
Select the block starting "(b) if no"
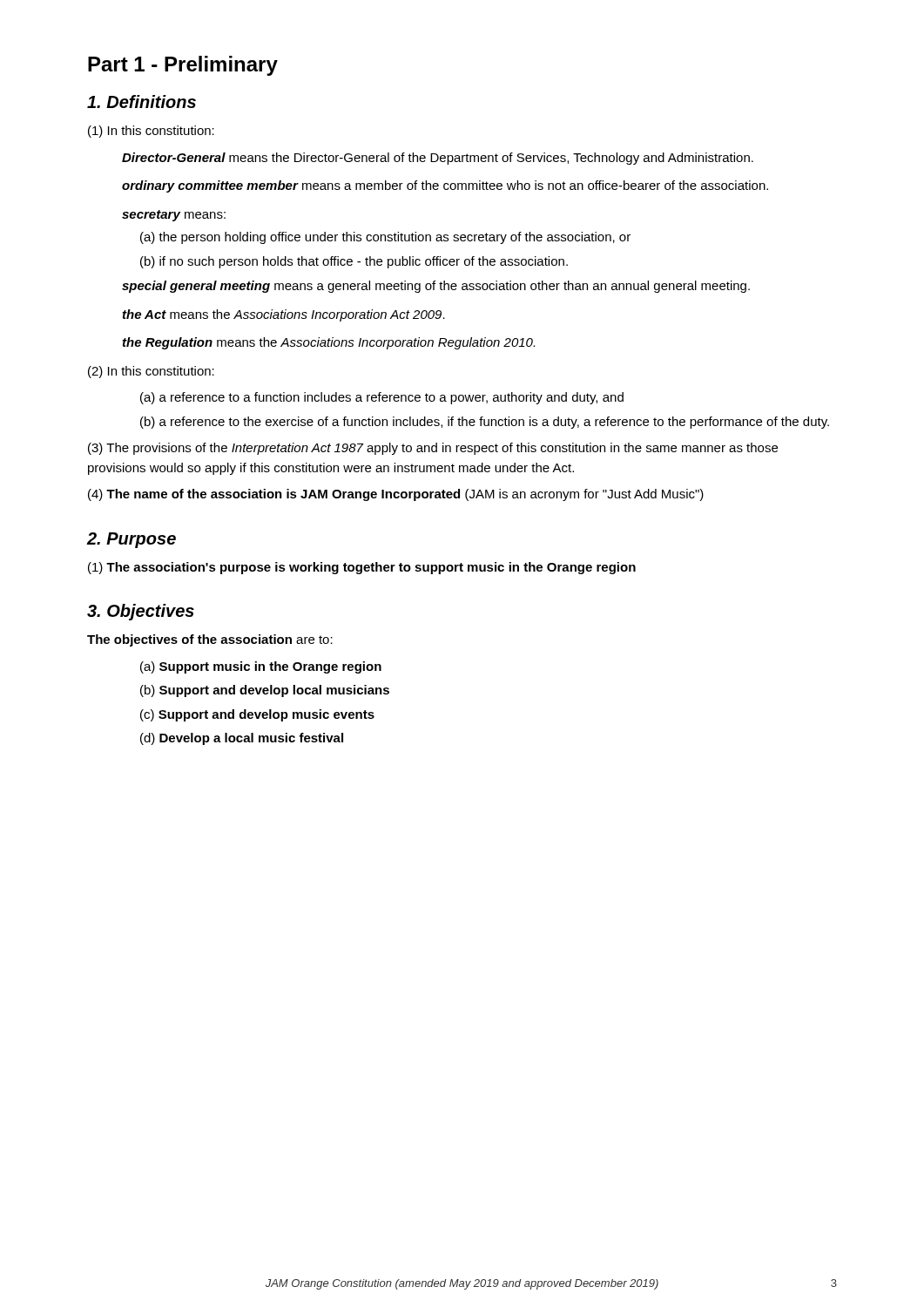354,261
